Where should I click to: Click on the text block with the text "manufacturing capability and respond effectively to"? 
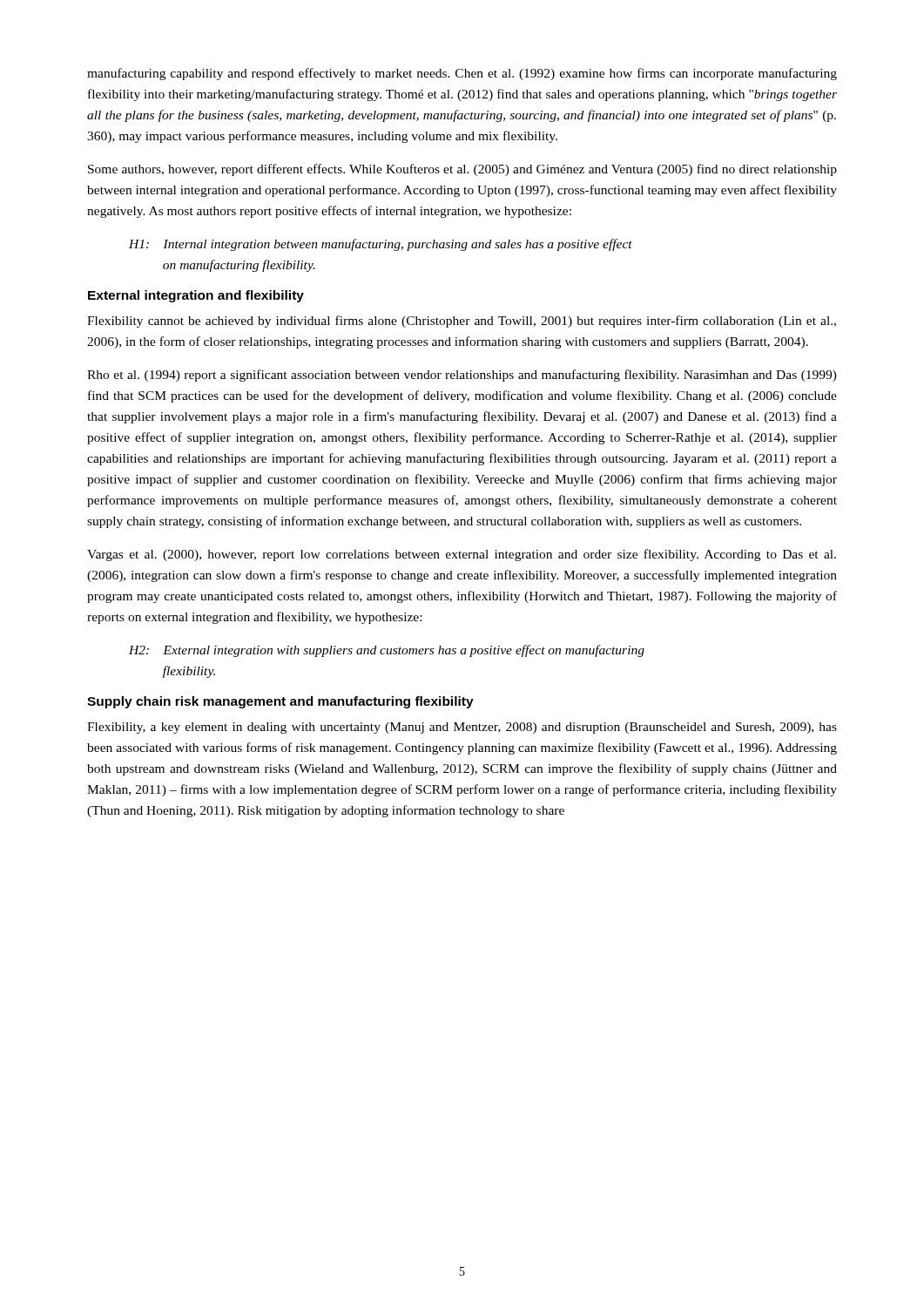coord(462,104)
